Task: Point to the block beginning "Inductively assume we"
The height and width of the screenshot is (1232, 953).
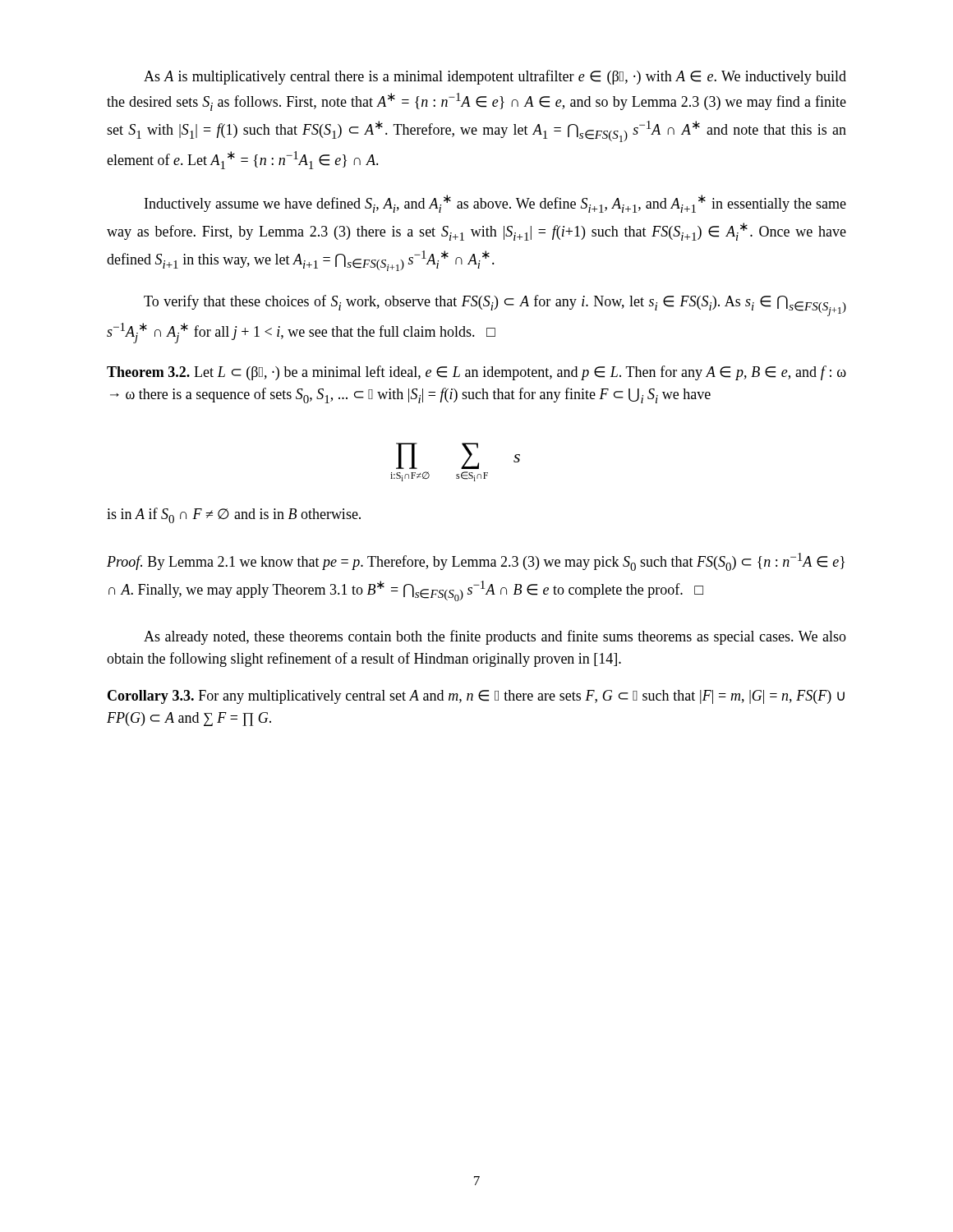Action: tap(476, 233)
